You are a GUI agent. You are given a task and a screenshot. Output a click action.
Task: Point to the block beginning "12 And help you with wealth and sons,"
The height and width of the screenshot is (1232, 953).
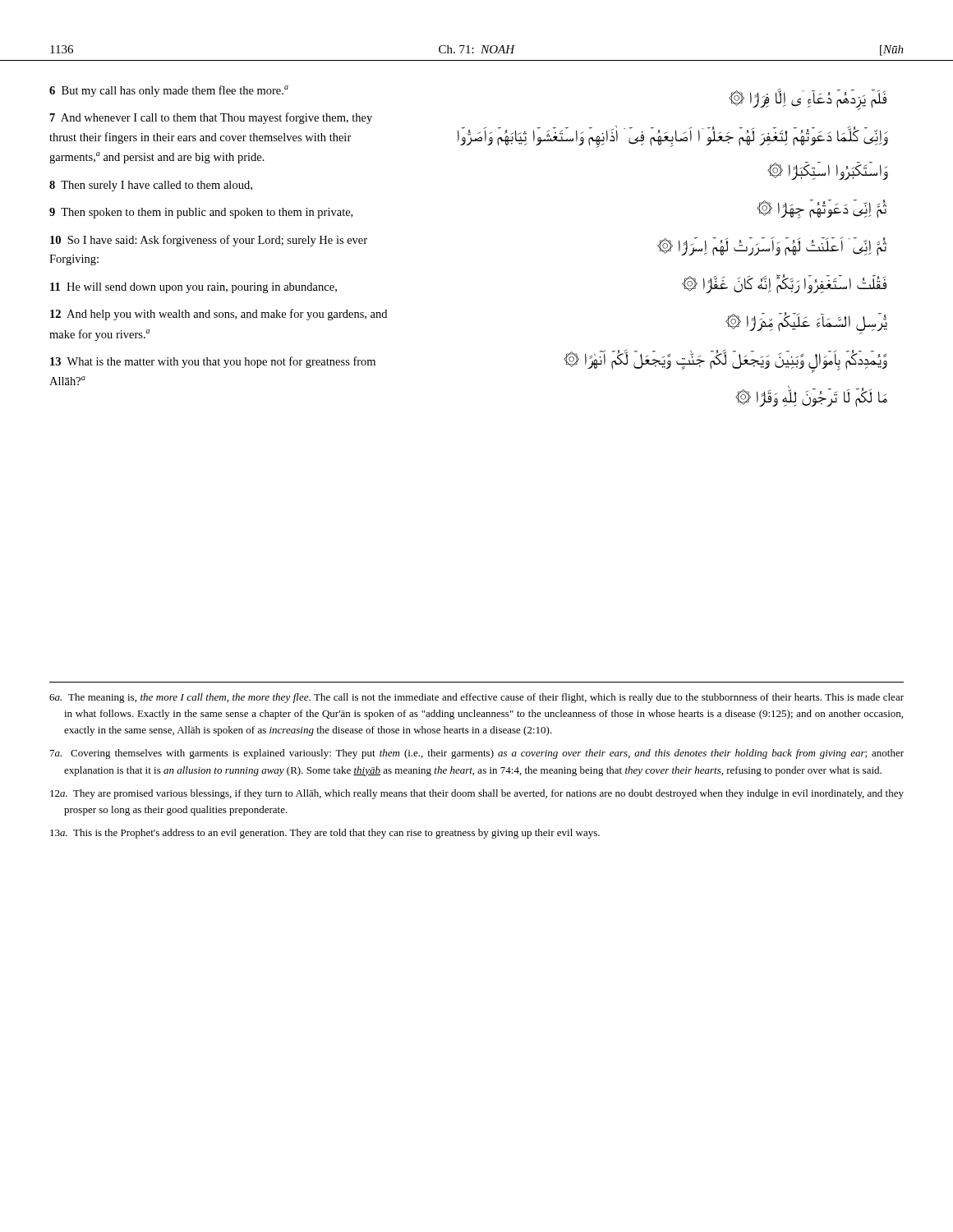point(218,324)
